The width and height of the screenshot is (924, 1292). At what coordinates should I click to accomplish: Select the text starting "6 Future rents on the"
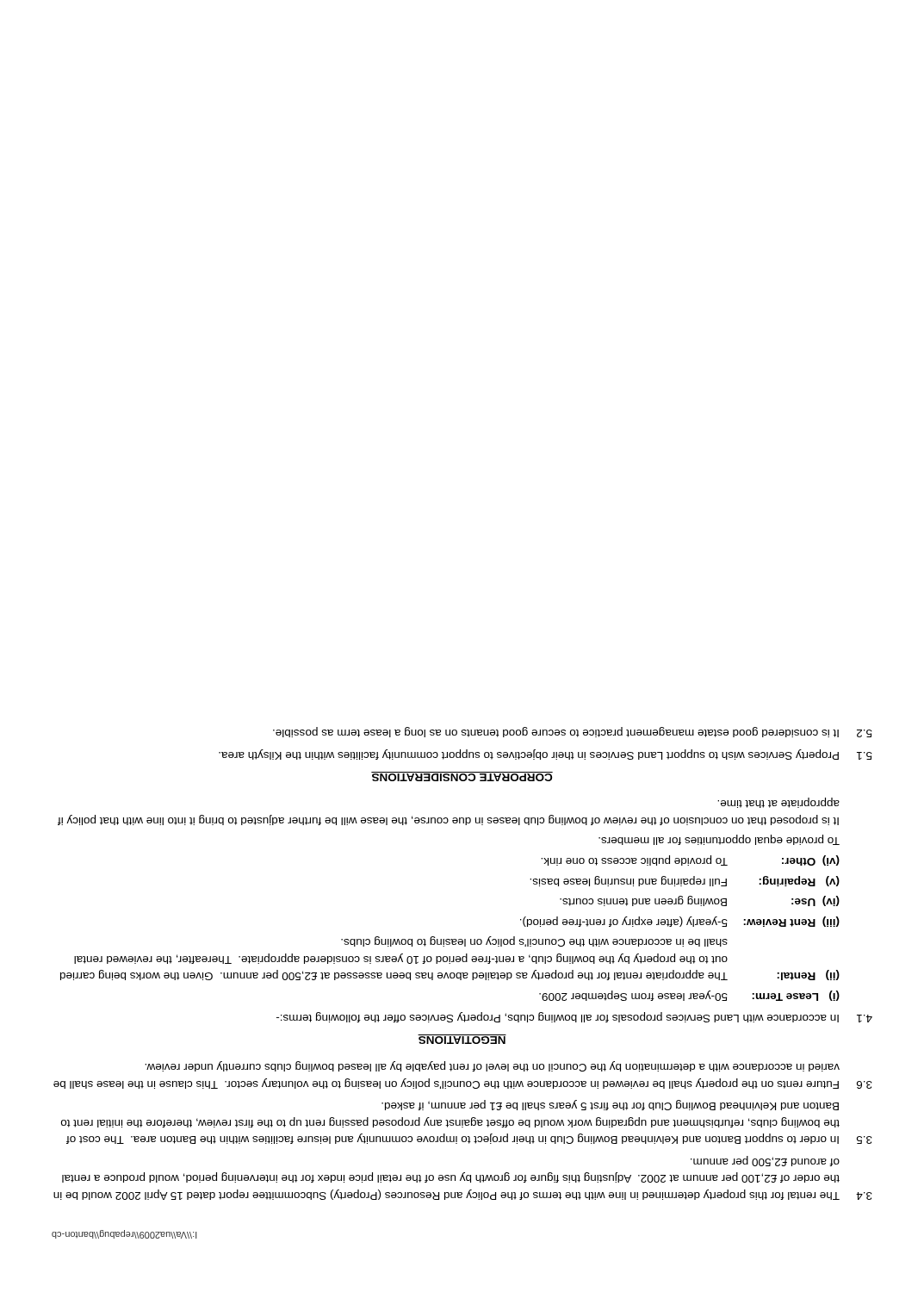(x=462, y=1076)
